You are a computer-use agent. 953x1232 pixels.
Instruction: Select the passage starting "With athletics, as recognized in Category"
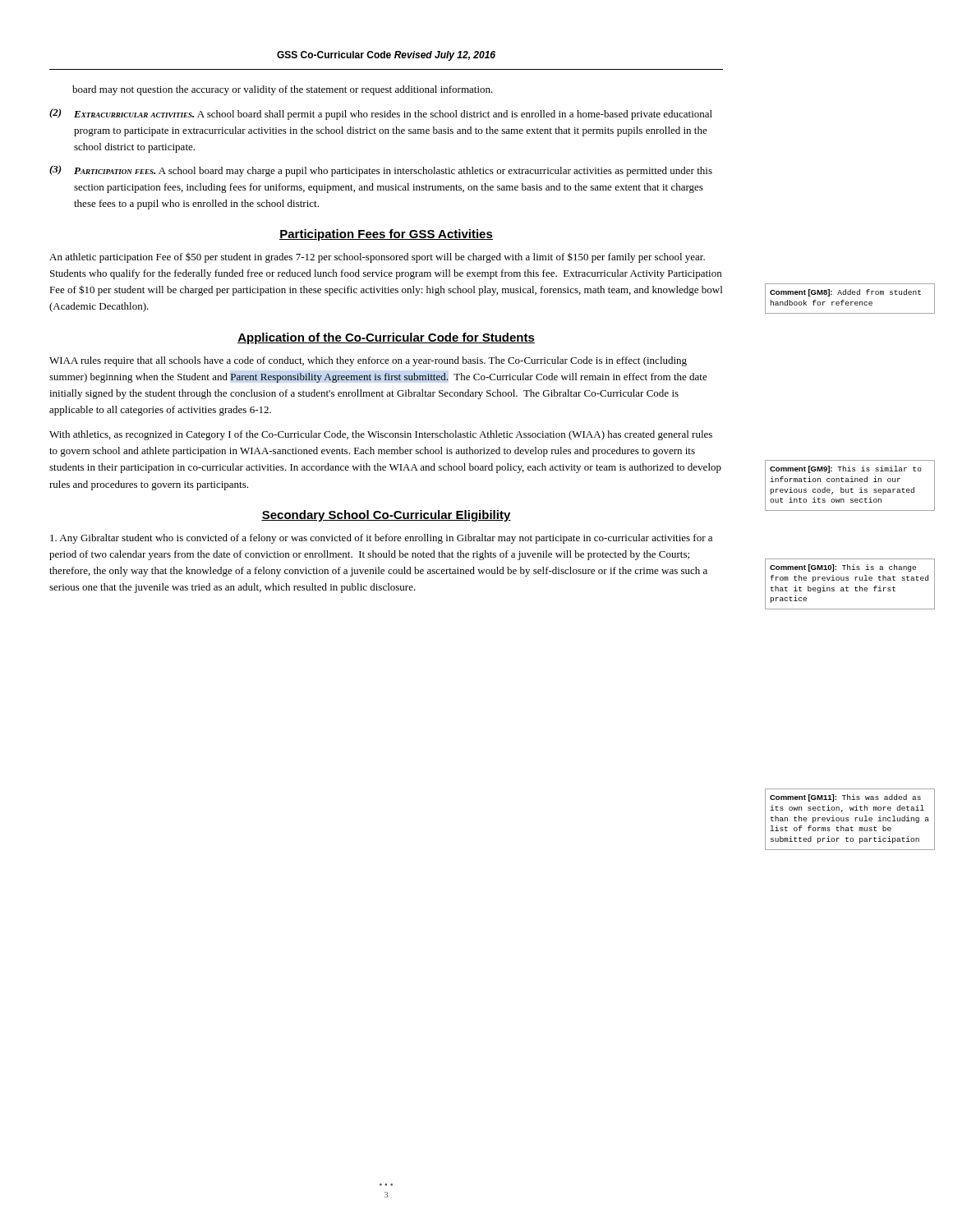pyautogui.click(x=385, y=459)
